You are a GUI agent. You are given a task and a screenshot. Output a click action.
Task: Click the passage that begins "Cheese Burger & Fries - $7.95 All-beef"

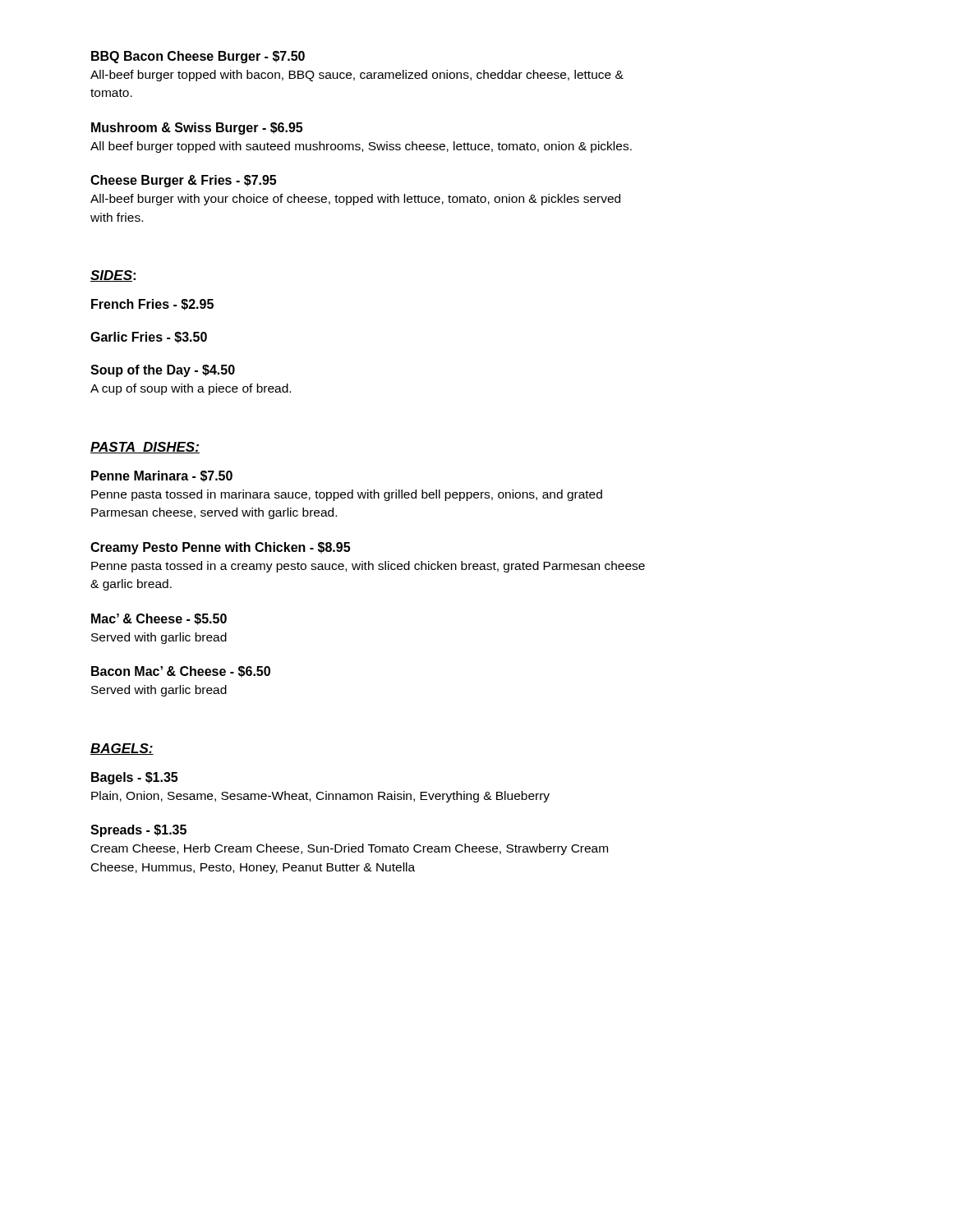[x=398, y=200]
